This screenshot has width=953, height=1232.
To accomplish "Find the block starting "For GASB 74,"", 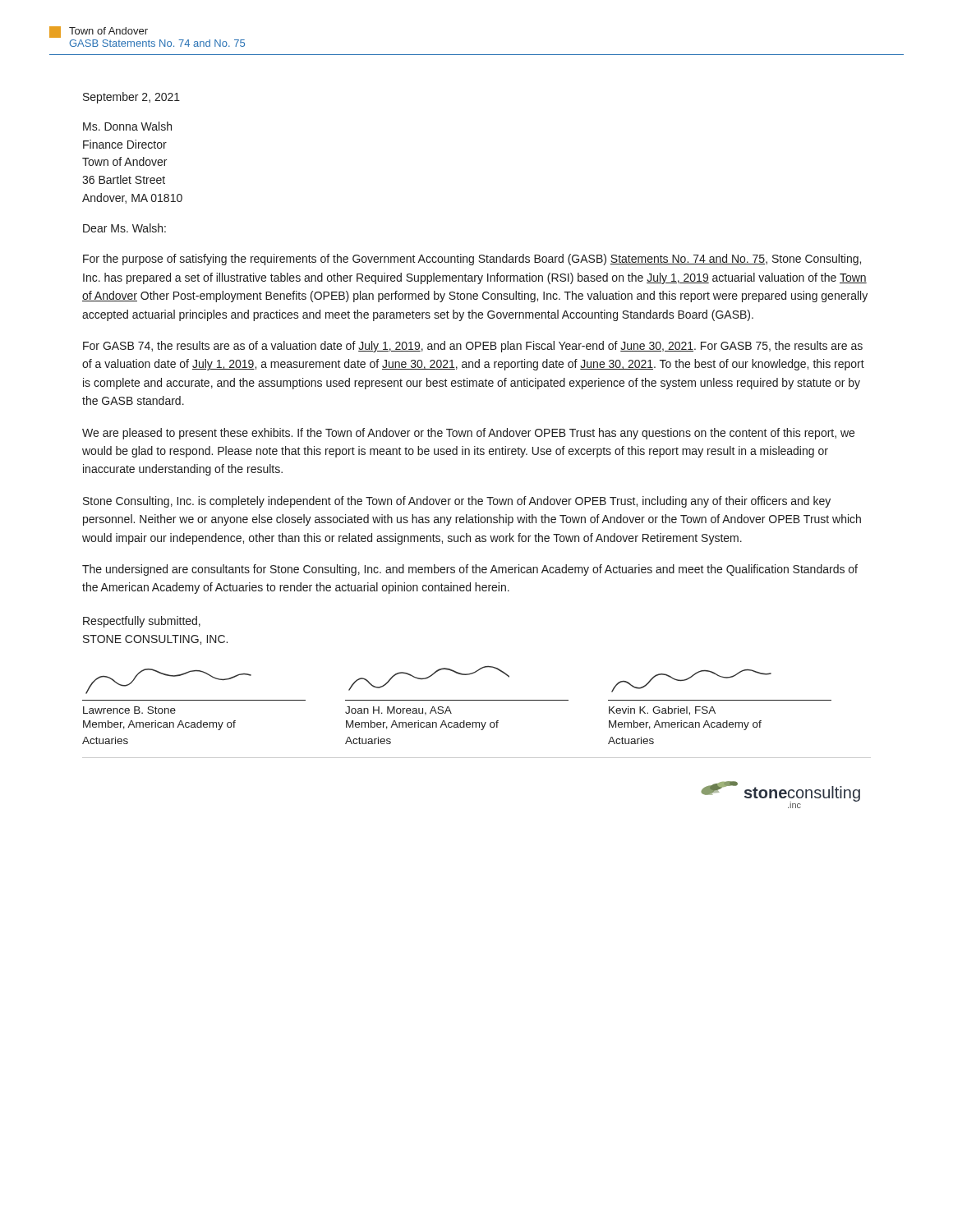I will point(473,373).
